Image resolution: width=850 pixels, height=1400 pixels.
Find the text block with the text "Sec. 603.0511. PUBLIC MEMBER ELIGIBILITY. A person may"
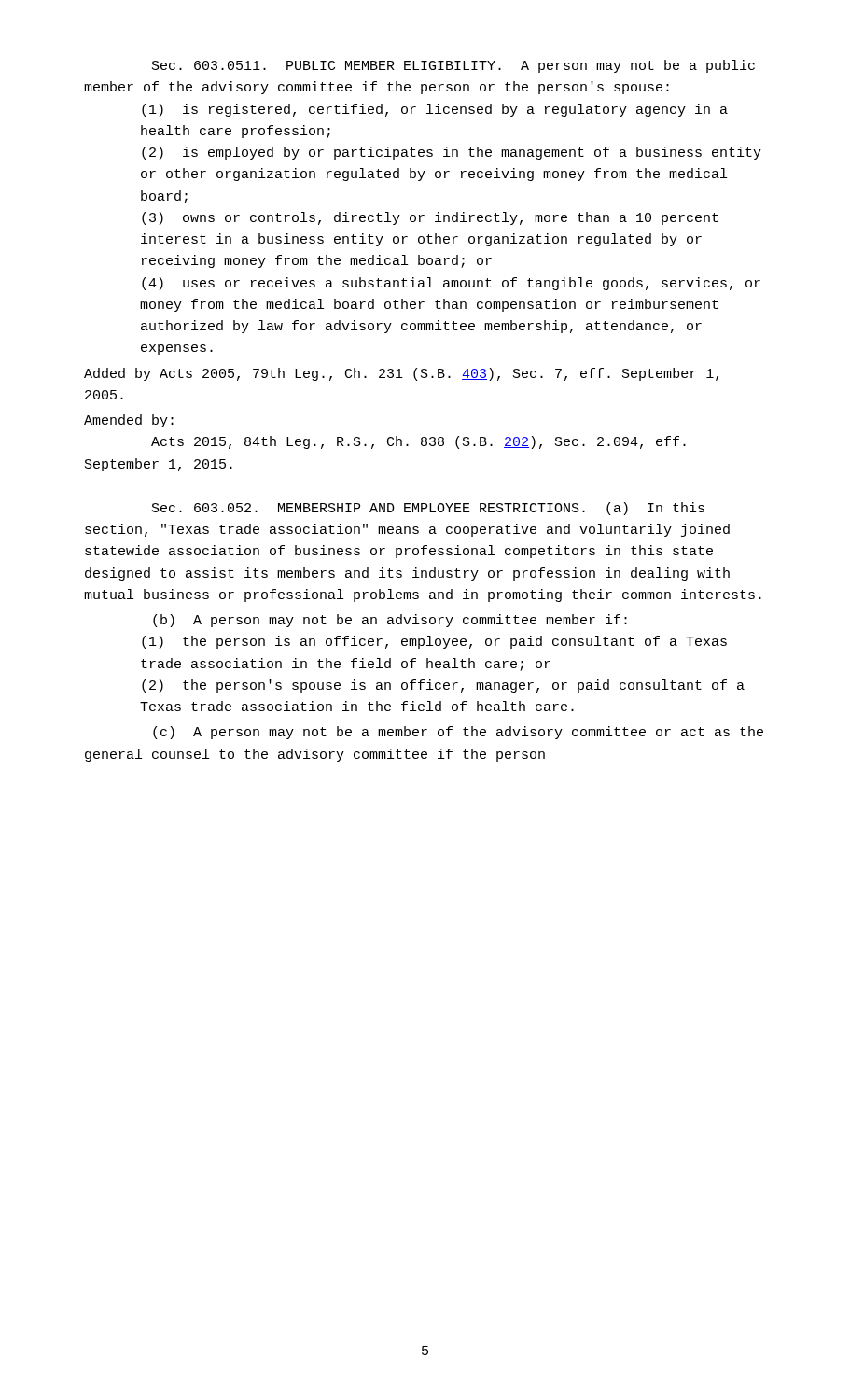425,78
